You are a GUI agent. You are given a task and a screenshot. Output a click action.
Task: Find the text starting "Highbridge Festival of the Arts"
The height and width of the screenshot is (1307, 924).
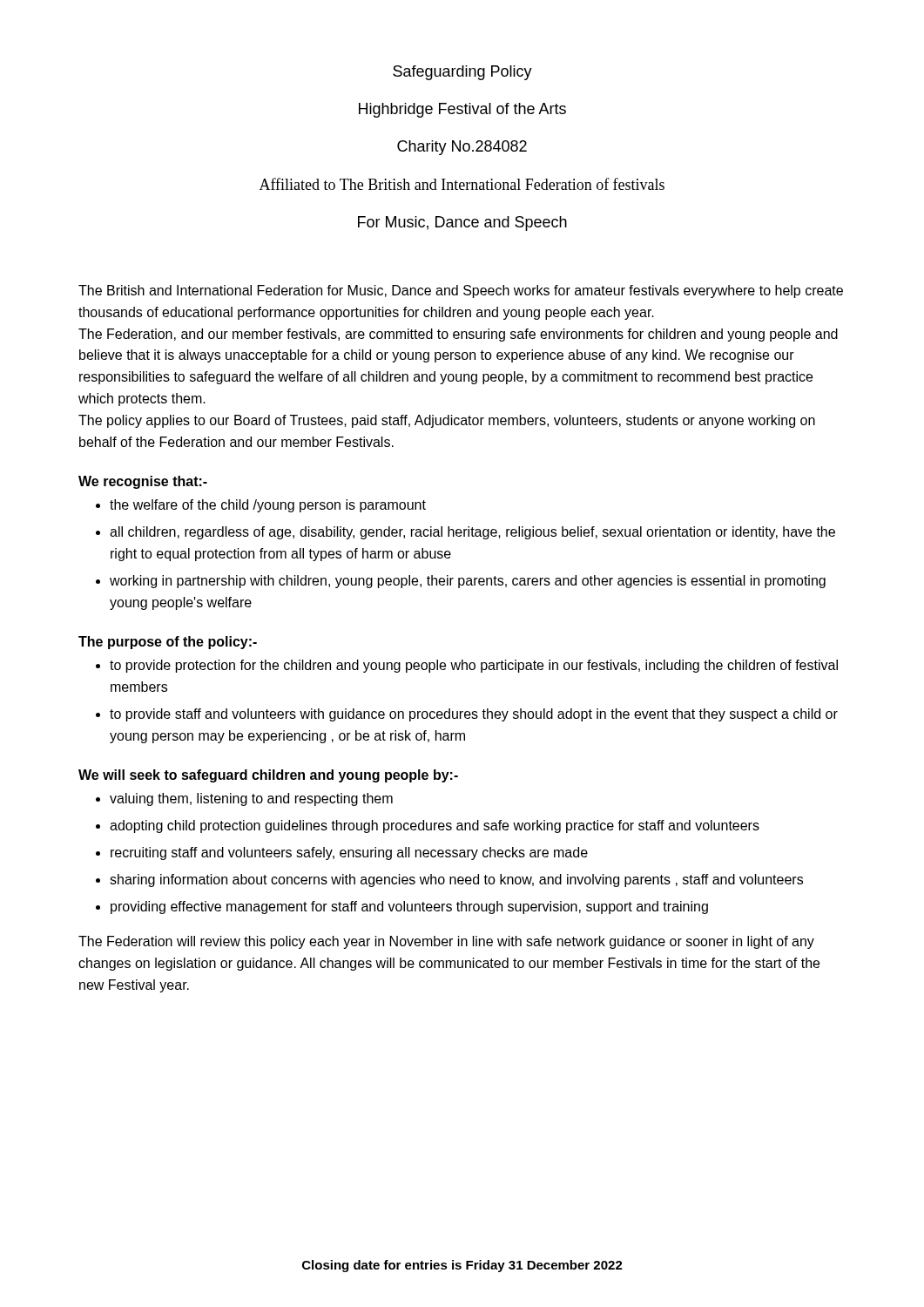pyautogui.click(x=462, y=109)
